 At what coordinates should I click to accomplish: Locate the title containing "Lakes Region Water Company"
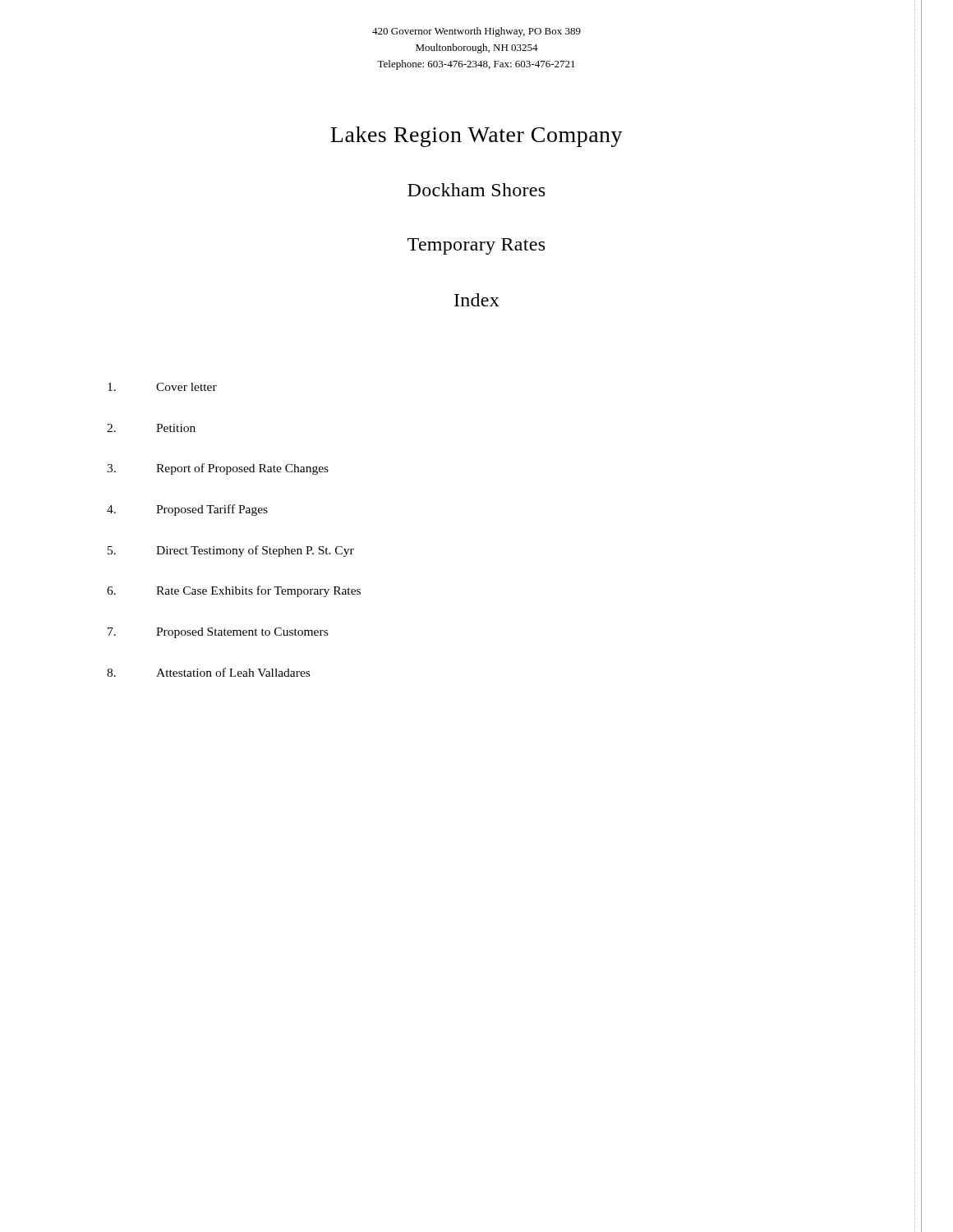click(476, 134)
